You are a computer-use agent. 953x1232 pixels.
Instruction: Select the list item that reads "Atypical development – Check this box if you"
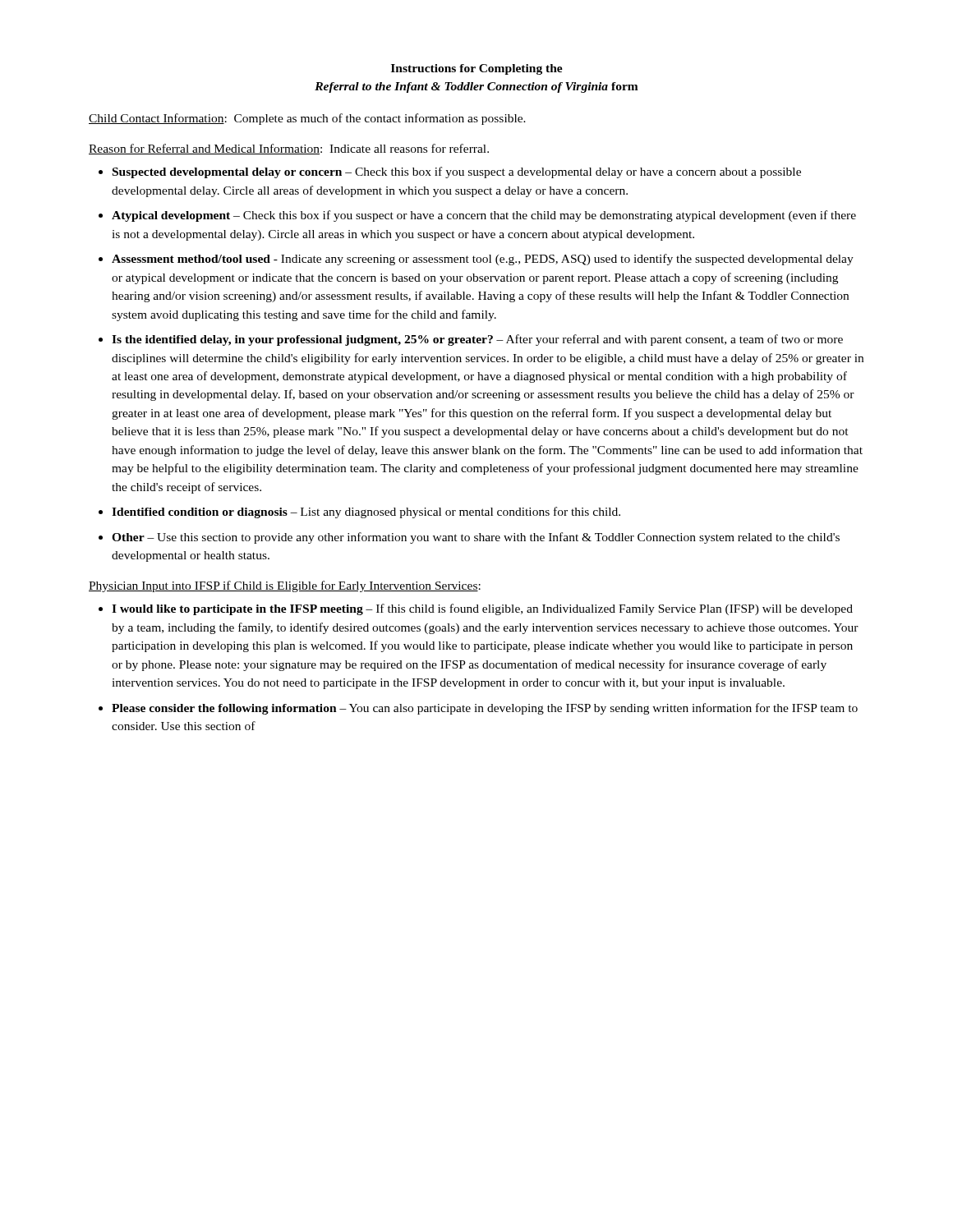pyautogui.click(x=484, y=224)
